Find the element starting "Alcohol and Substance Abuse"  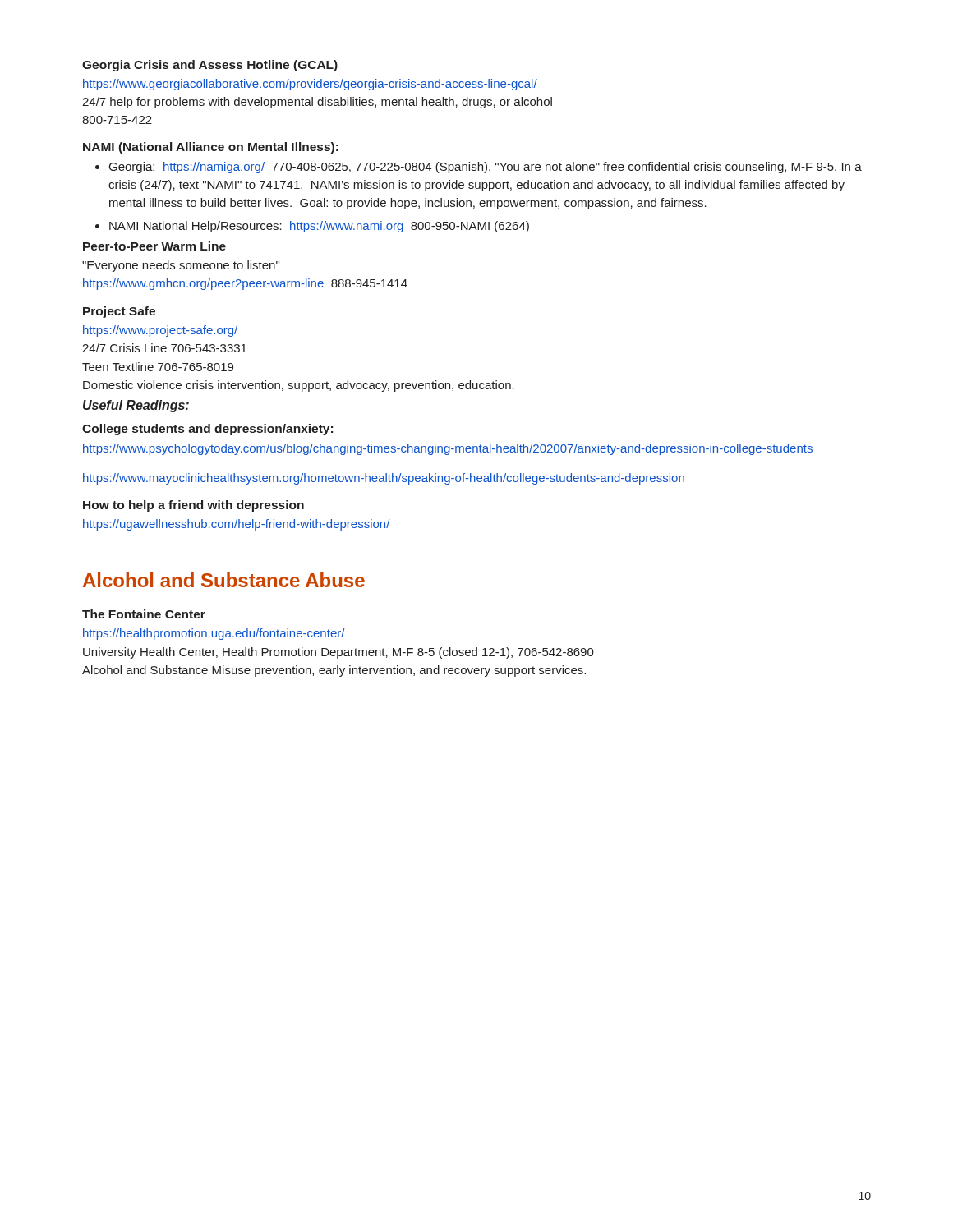pos(224,580)
